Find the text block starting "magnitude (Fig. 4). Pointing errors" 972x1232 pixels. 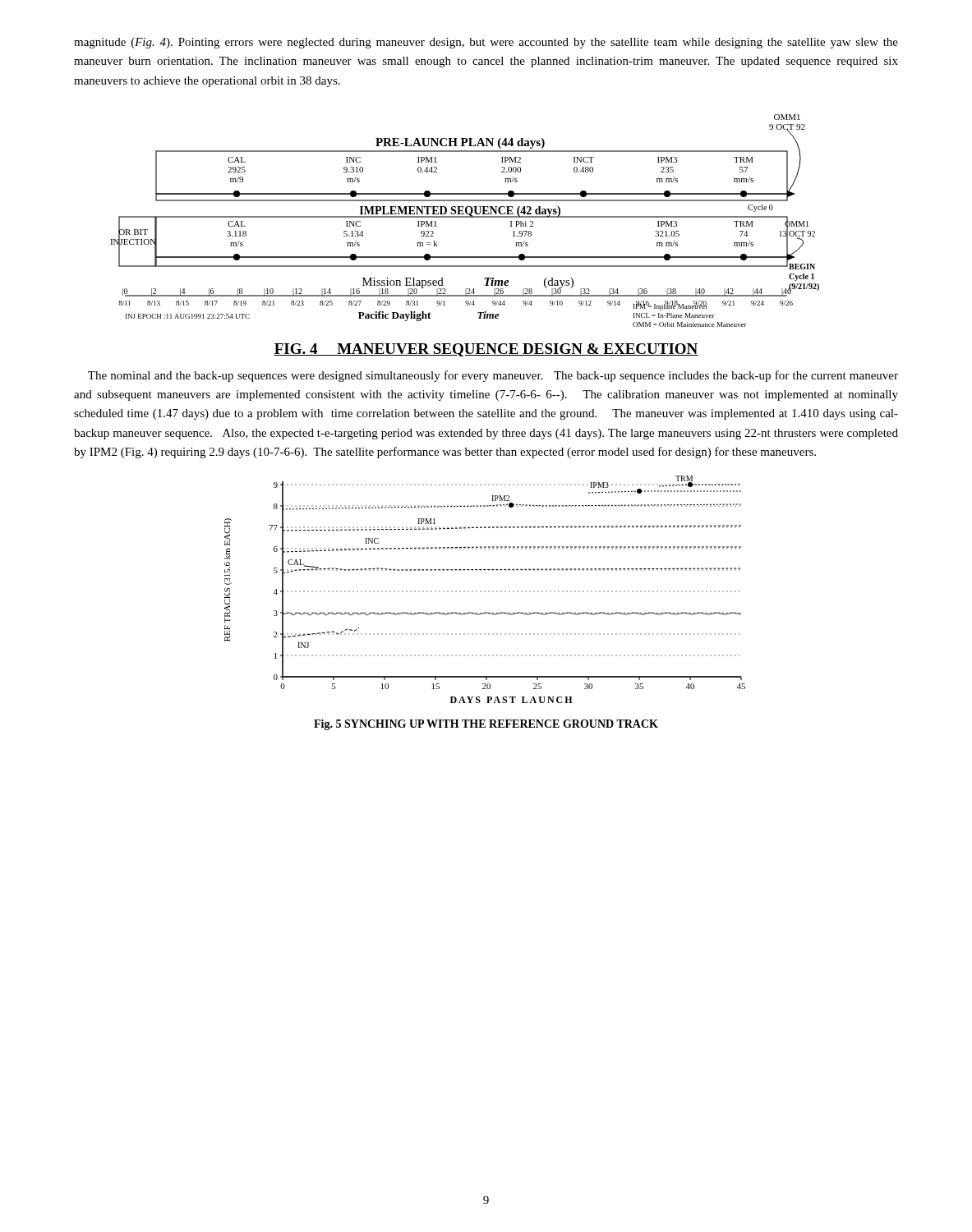pos(486,61)
